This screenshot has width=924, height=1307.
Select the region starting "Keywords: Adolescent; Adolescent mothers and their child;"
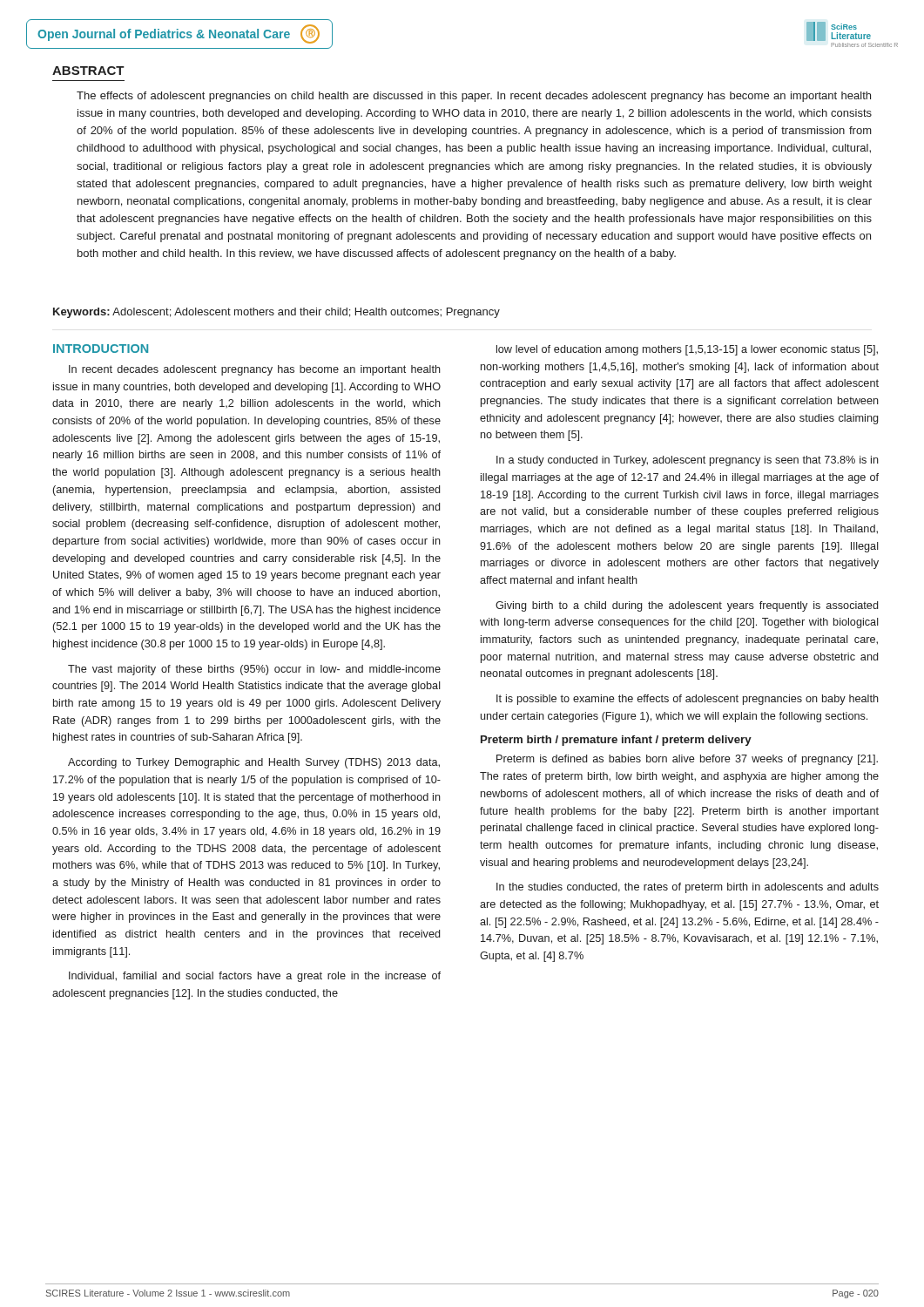tap(462, 312)
